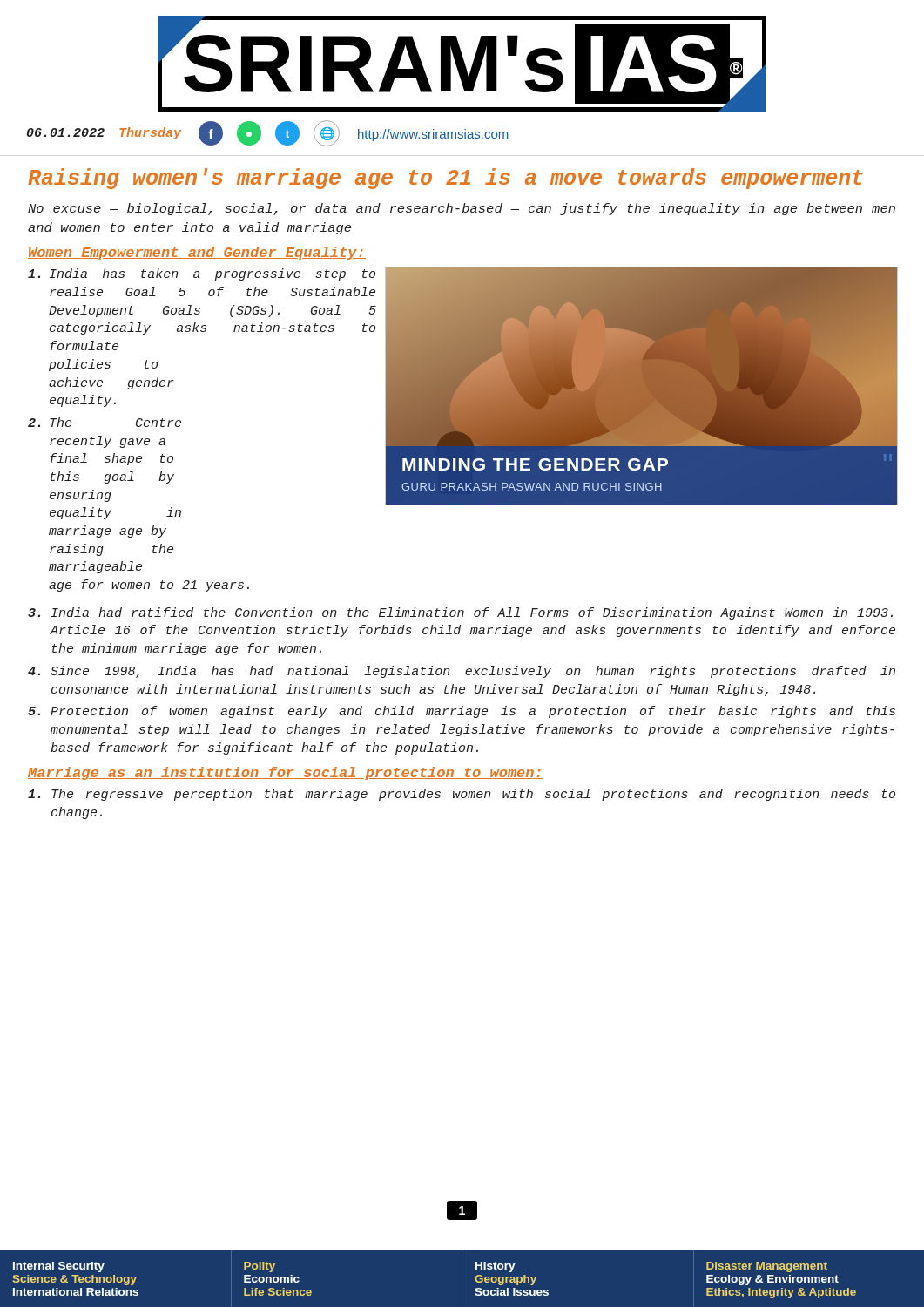This screenshot has width=924, height=1307.
Task: Select the region starting "Women Empowerment and Gender Equality:"
Action: (197, 253)
